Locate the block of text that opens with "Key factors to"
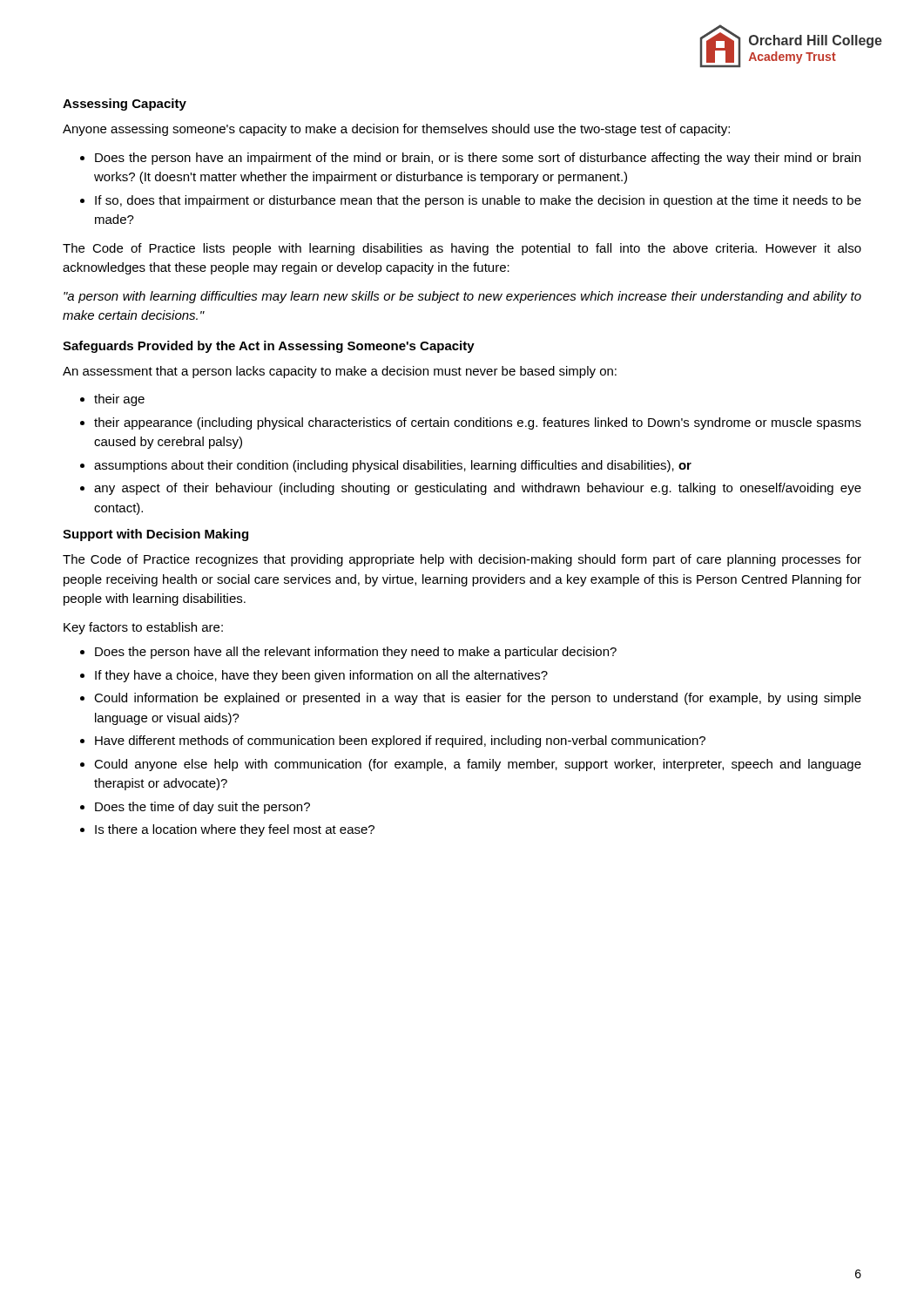Screen dimensions: 1307x924 143,627
